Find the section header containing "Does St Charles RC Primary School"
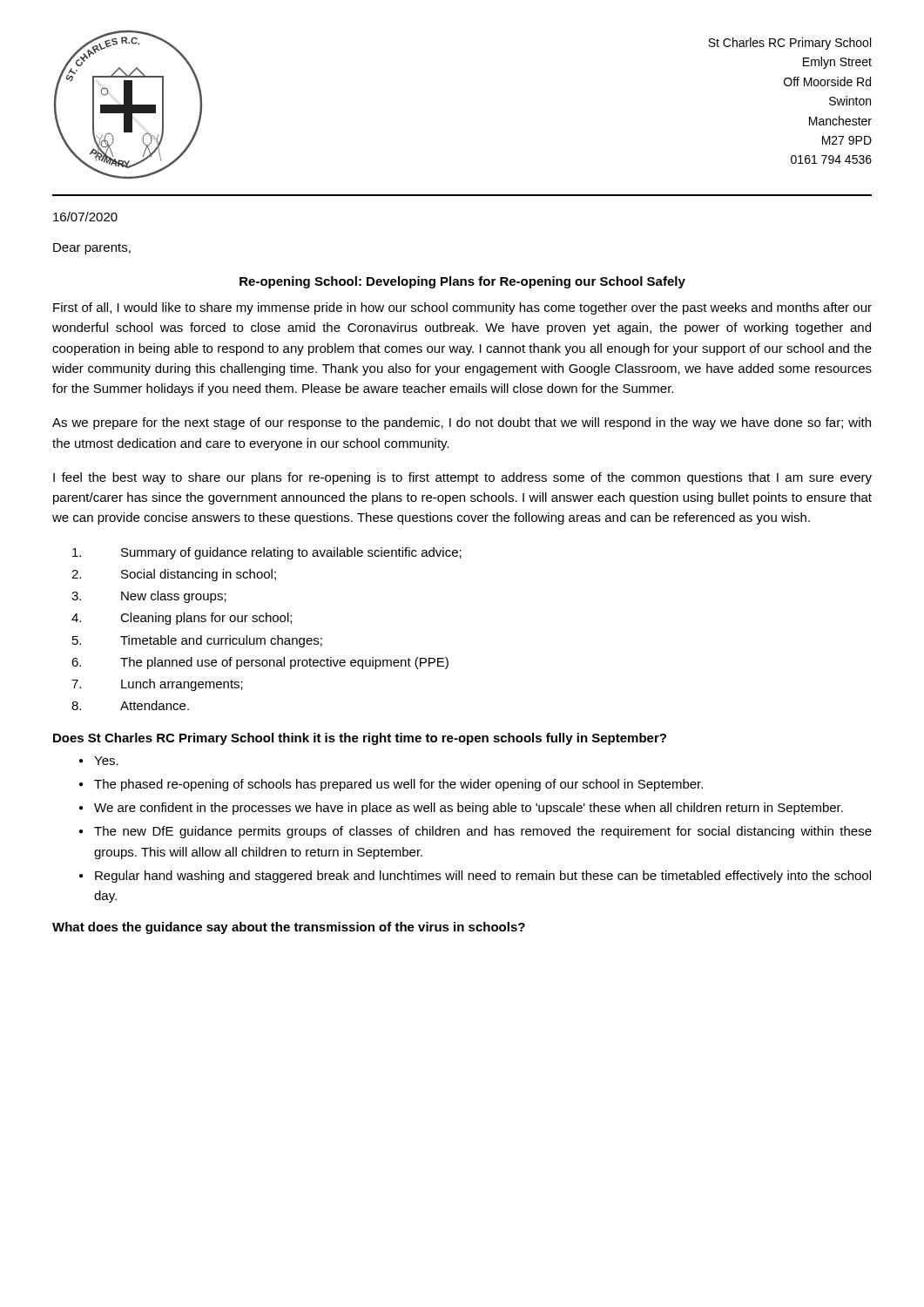 [360, 737]
